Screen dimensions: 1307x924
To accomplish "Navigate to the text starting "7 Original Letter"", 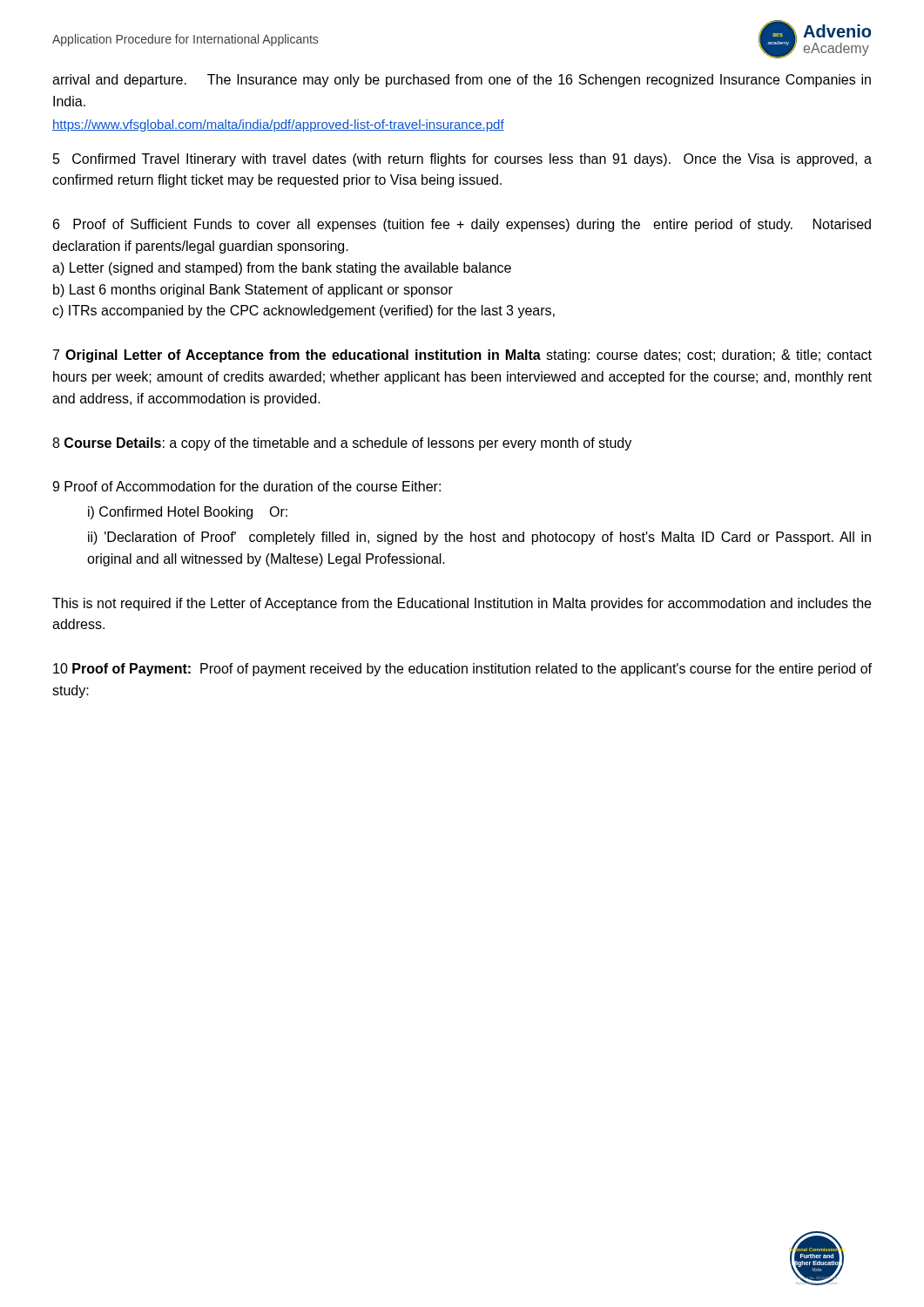I will [462, 377].
